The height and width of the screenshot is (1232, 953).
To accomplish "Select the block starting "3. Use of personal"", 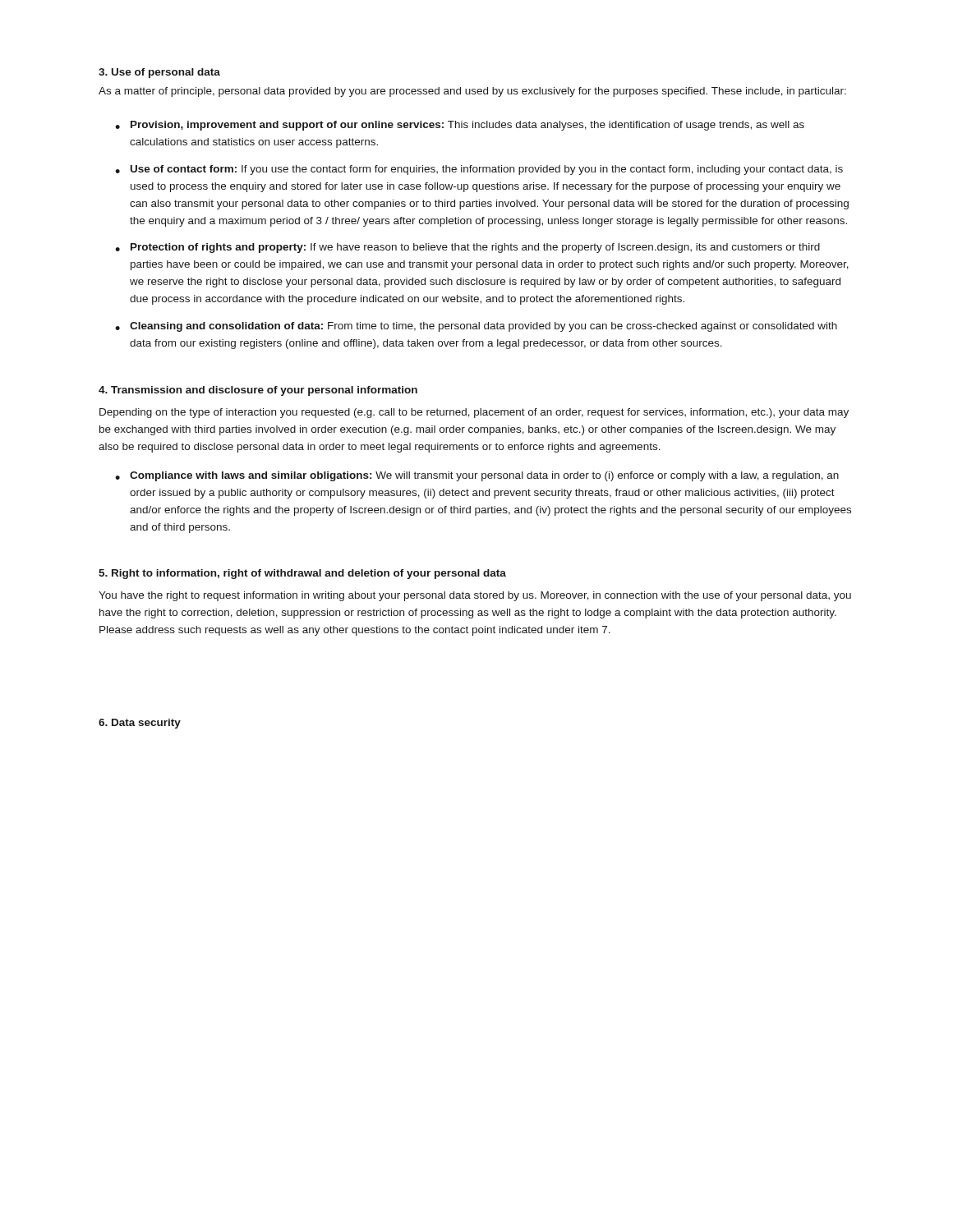I will [159, 72].
